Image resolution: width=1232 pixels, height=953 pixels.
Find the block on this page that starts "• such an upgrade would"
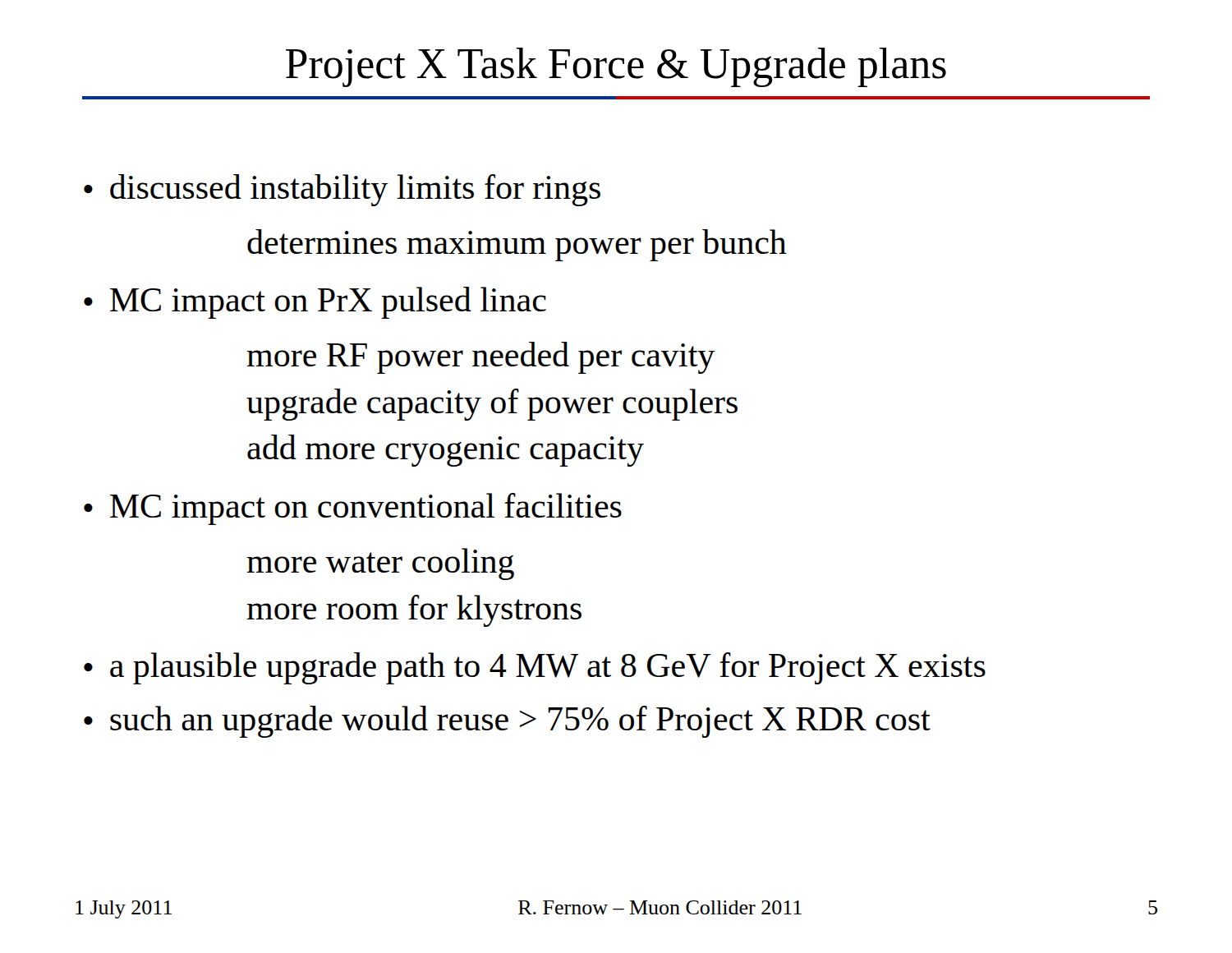[x=506, y=720]
